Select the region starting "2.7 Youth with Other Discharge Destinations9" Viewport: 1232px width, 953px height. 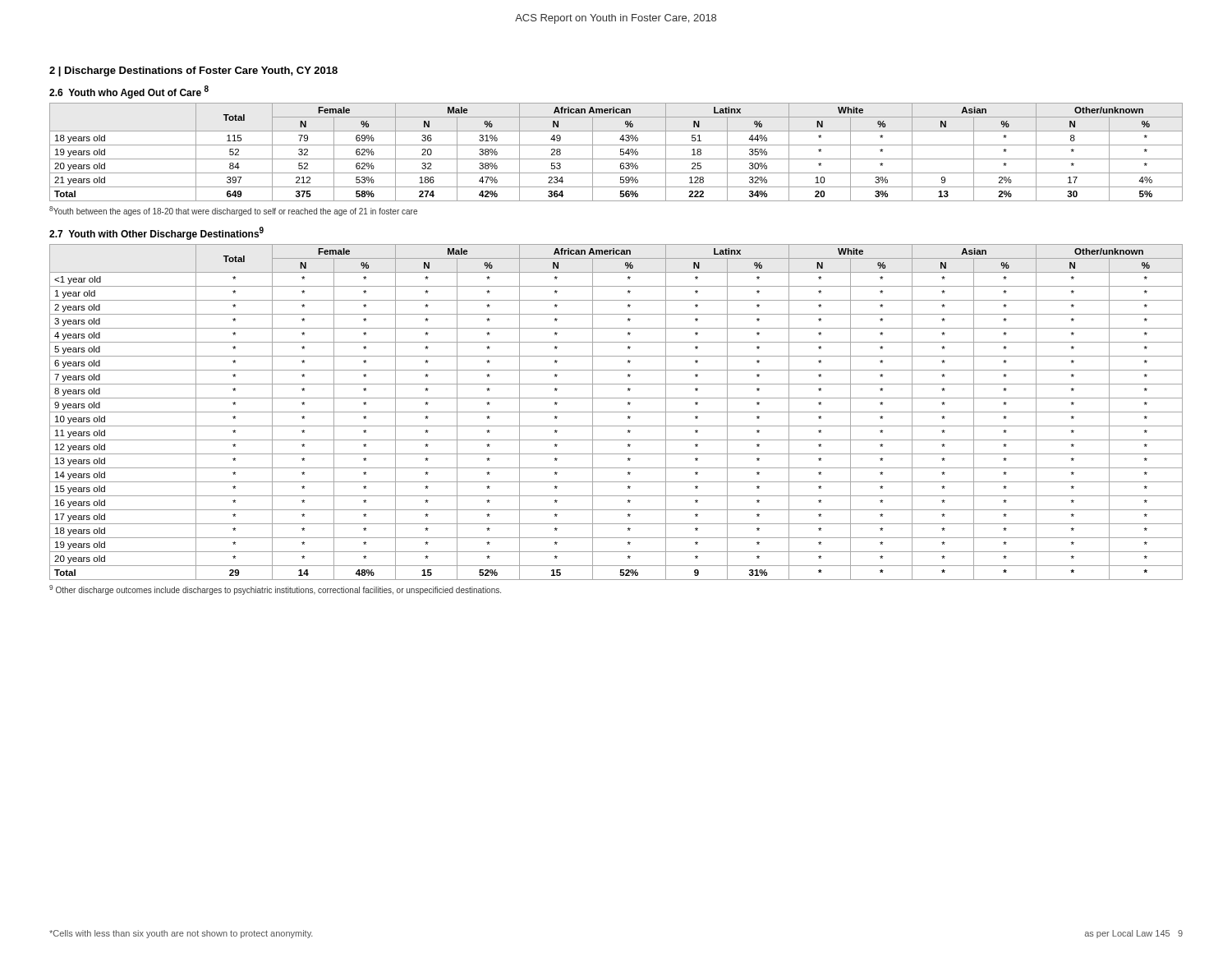[157, 233]
